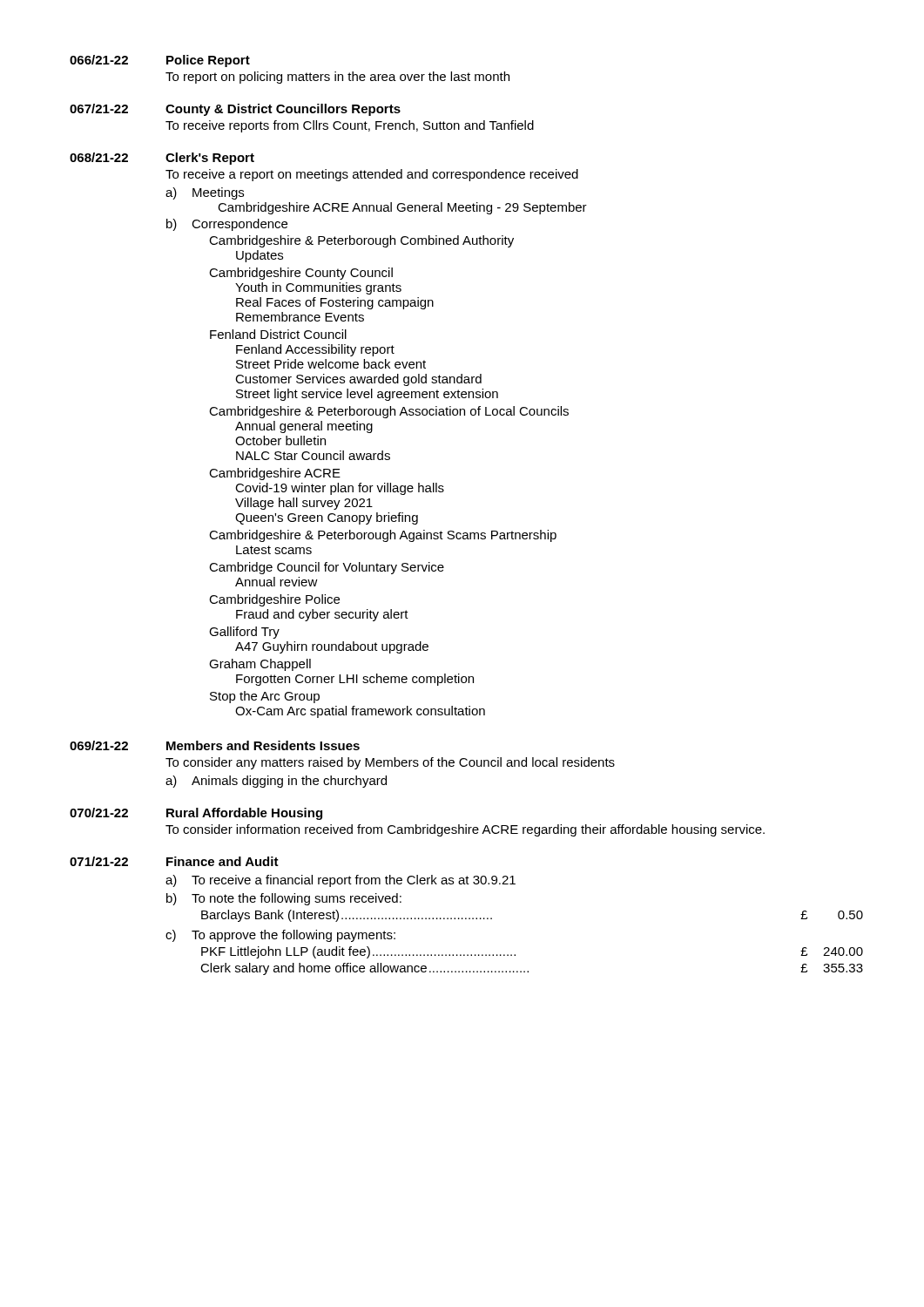
Task: Find the block on this page that starts "071/21-22 Finance and Audit a) To receive a"
Action: [x=462, y=917]
